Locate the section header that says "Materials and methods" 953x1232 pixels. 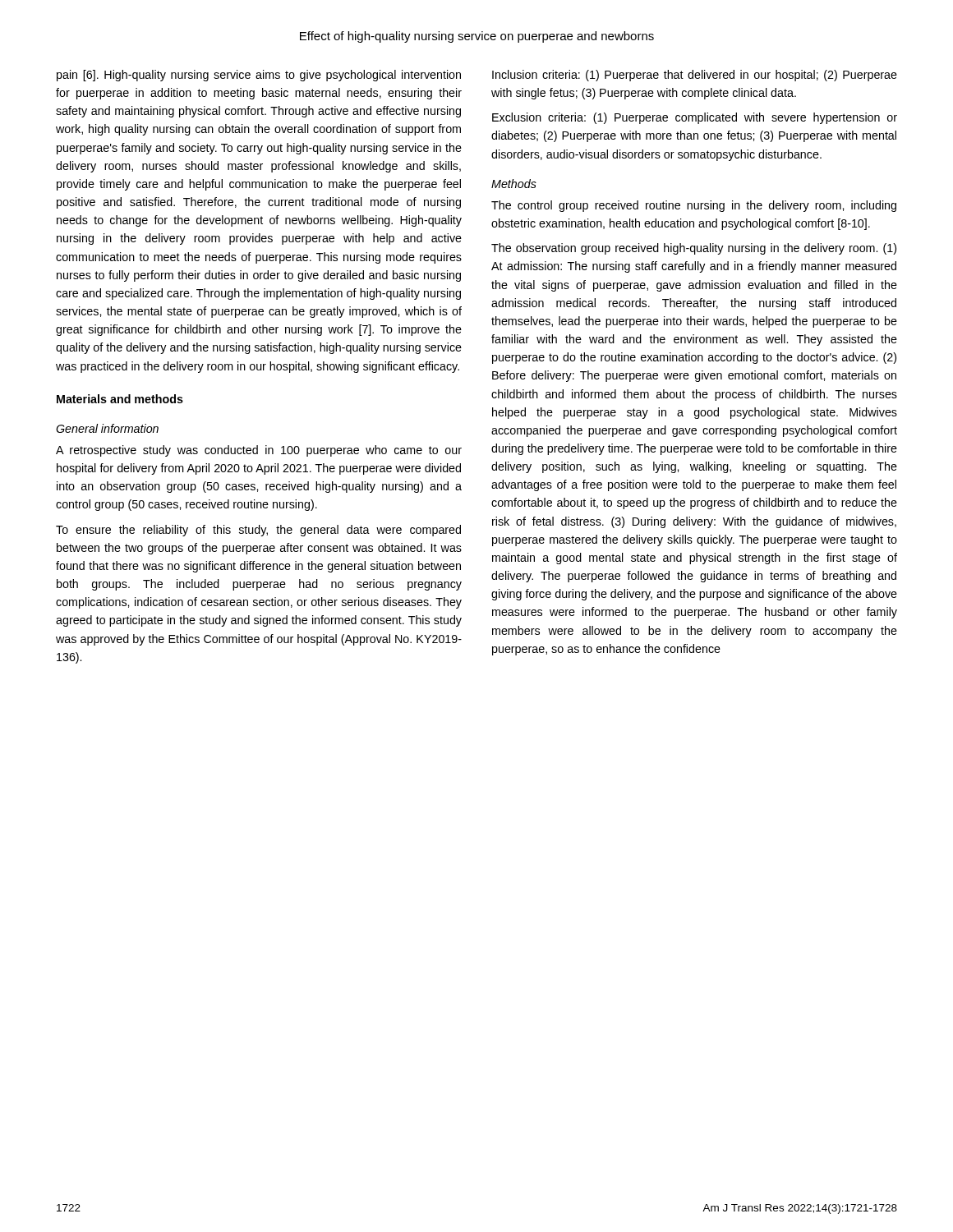[120, 399]
